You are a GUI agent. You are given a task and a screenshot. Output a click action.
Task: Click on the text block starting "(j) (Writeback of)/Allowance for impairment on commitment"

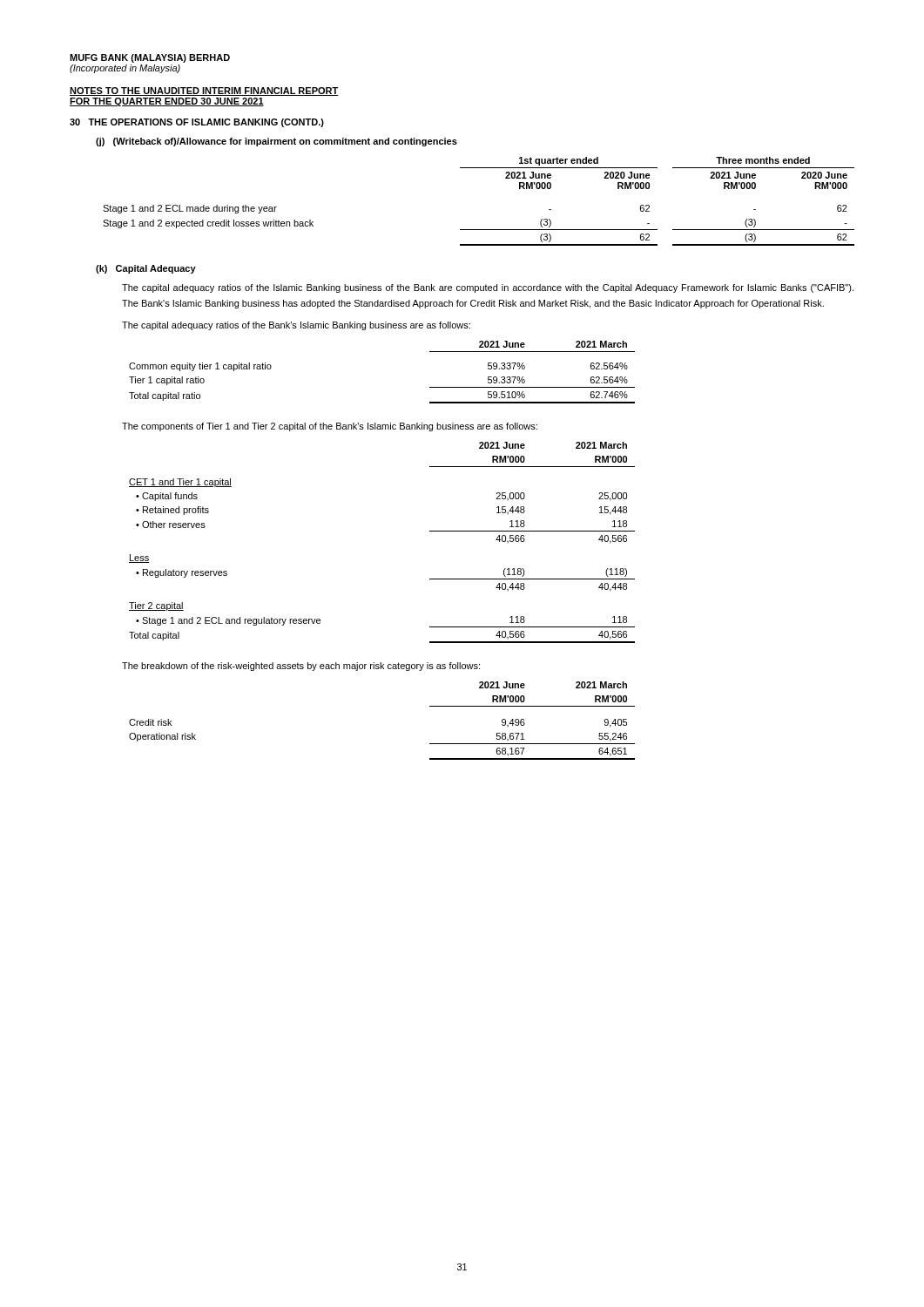coord(276,141)
